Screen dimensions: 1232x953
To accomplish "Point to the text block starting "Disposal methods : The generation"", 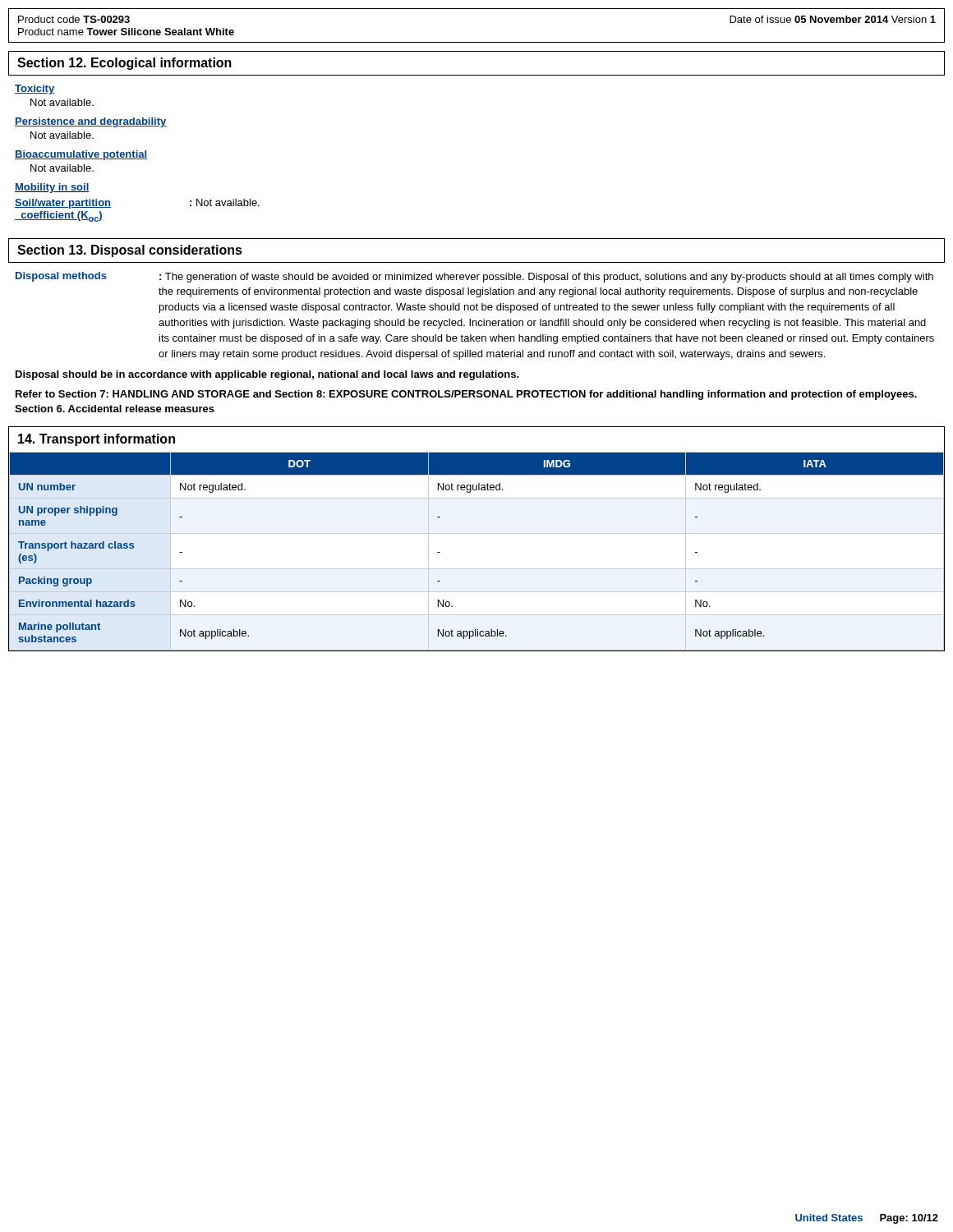I will point(476,316).
